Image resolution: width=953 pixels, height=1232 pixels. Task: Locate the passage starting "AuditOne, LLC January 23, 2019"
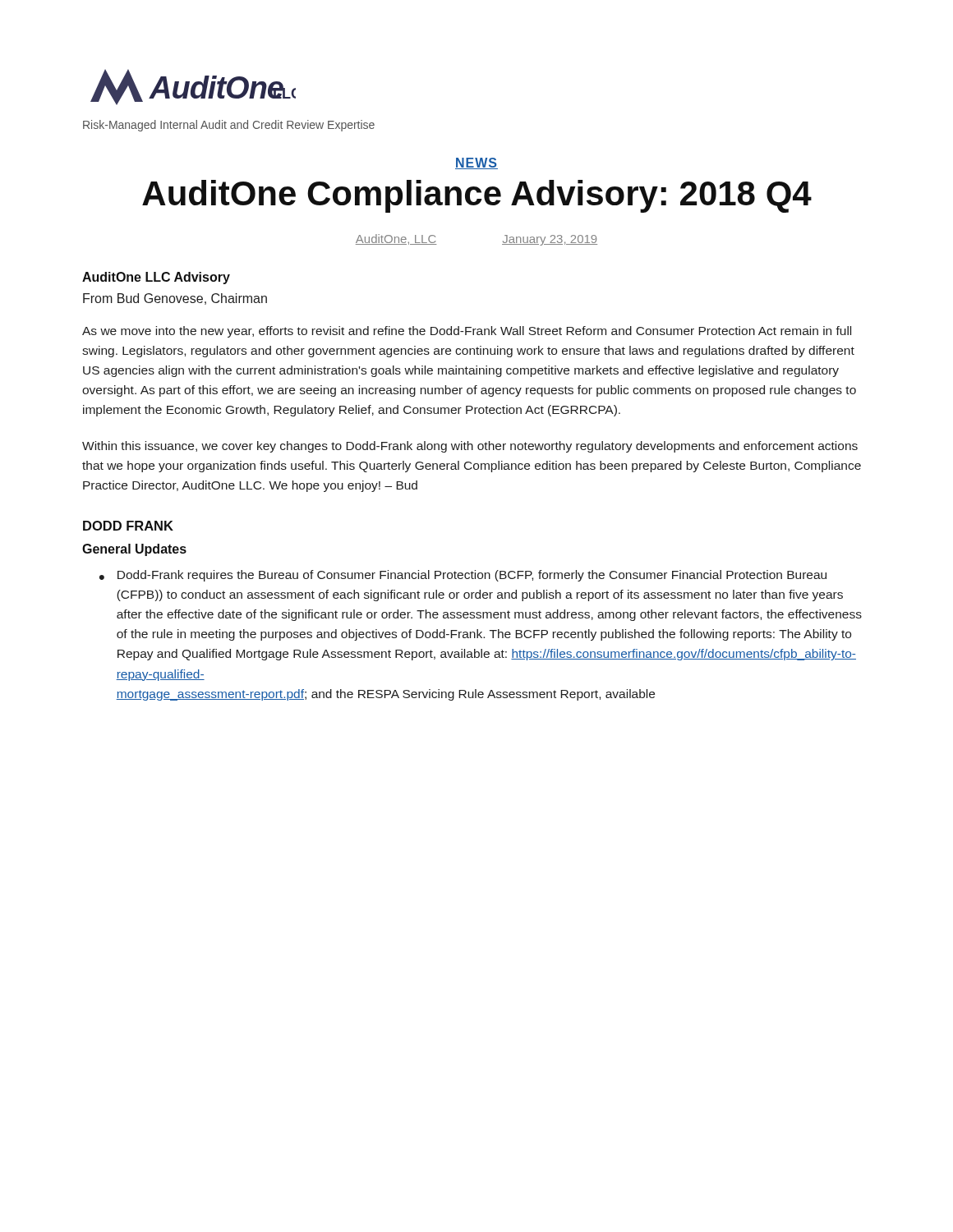pyautogui.click(x=382, y=239)
